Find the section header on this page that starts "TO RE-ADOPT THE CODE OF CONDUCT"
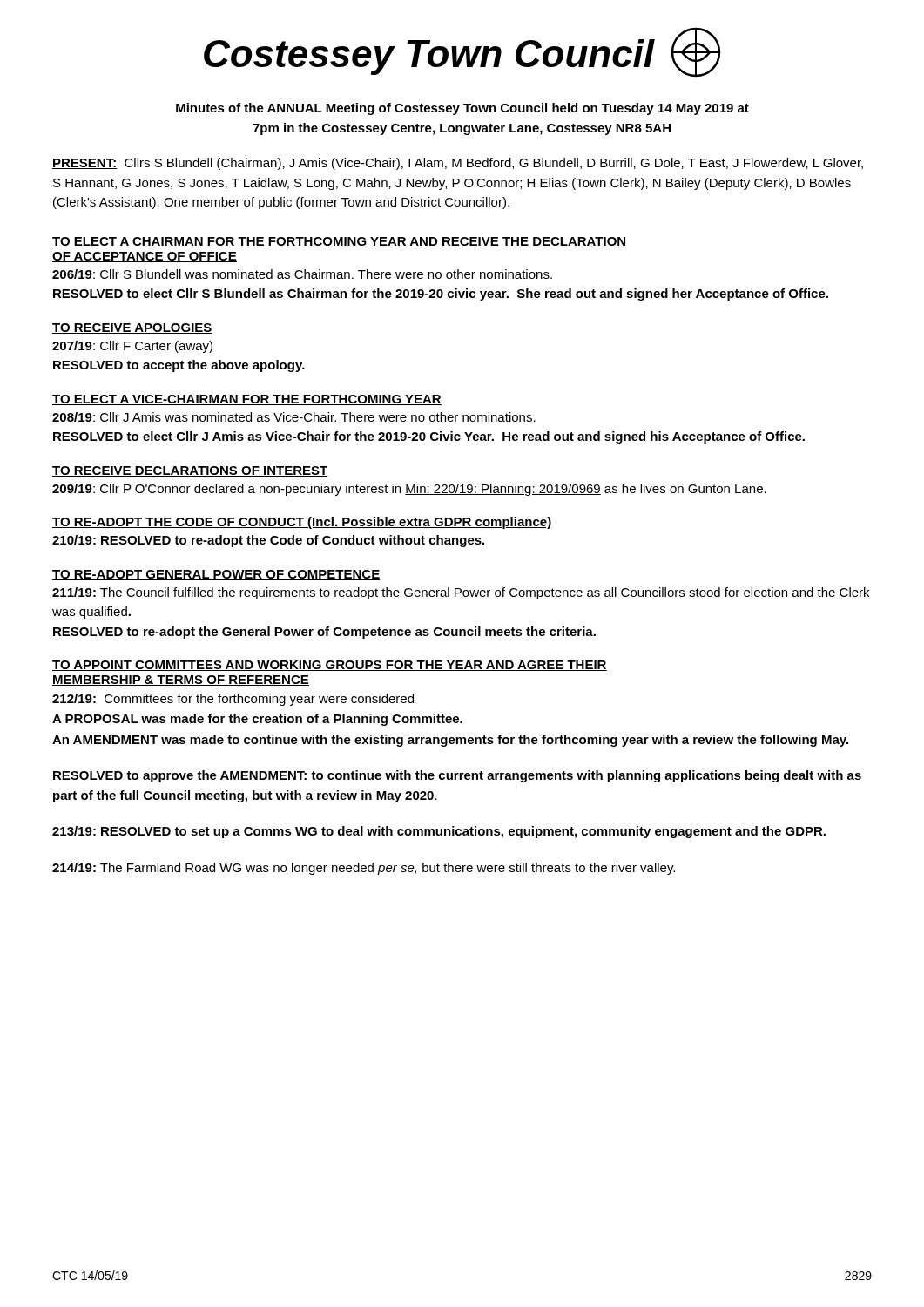Screen dimensions: 1307x924 coord(302,521)
